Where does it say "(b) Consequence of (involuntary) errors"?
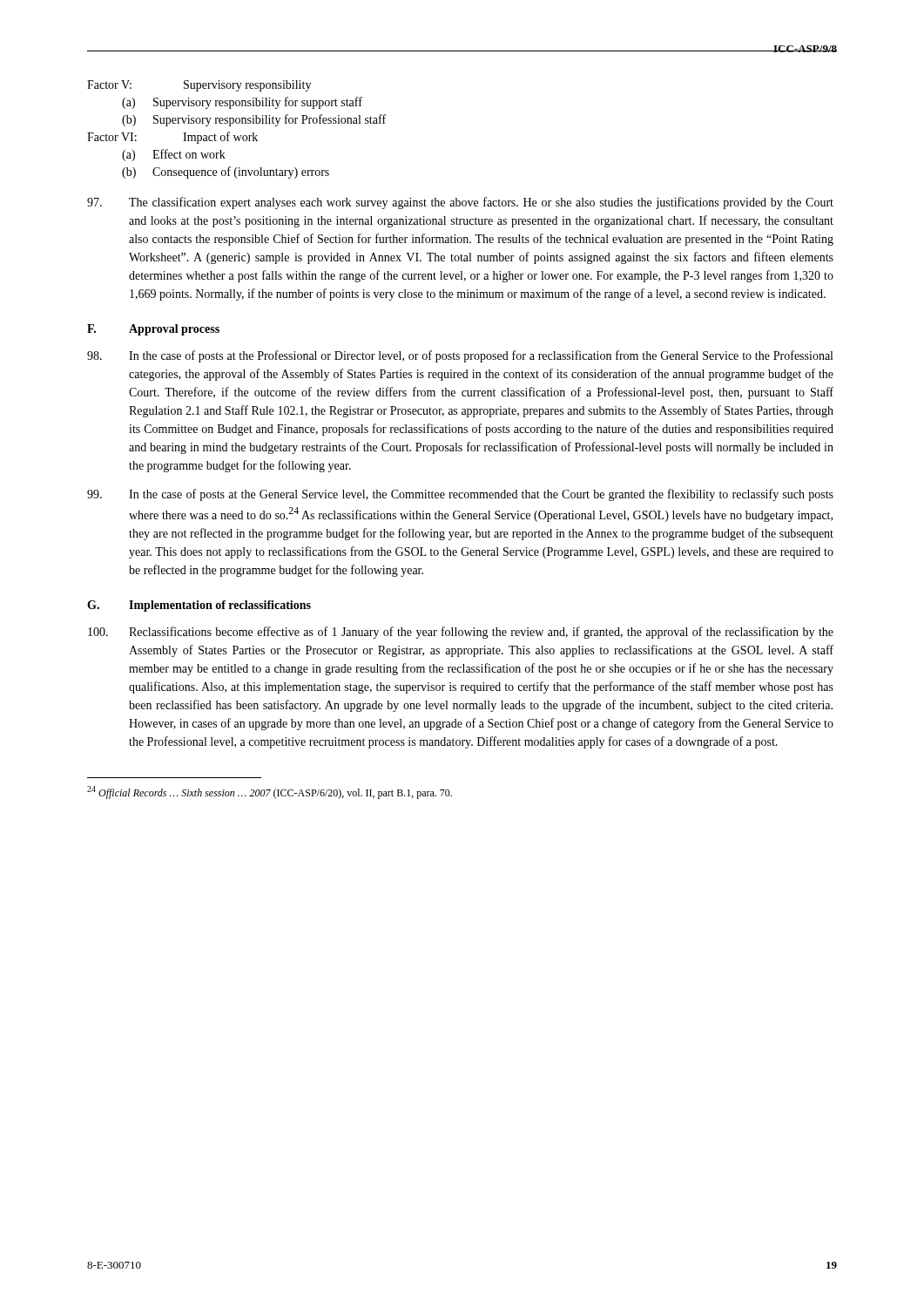924x1307 pixels. pos(226,173)
